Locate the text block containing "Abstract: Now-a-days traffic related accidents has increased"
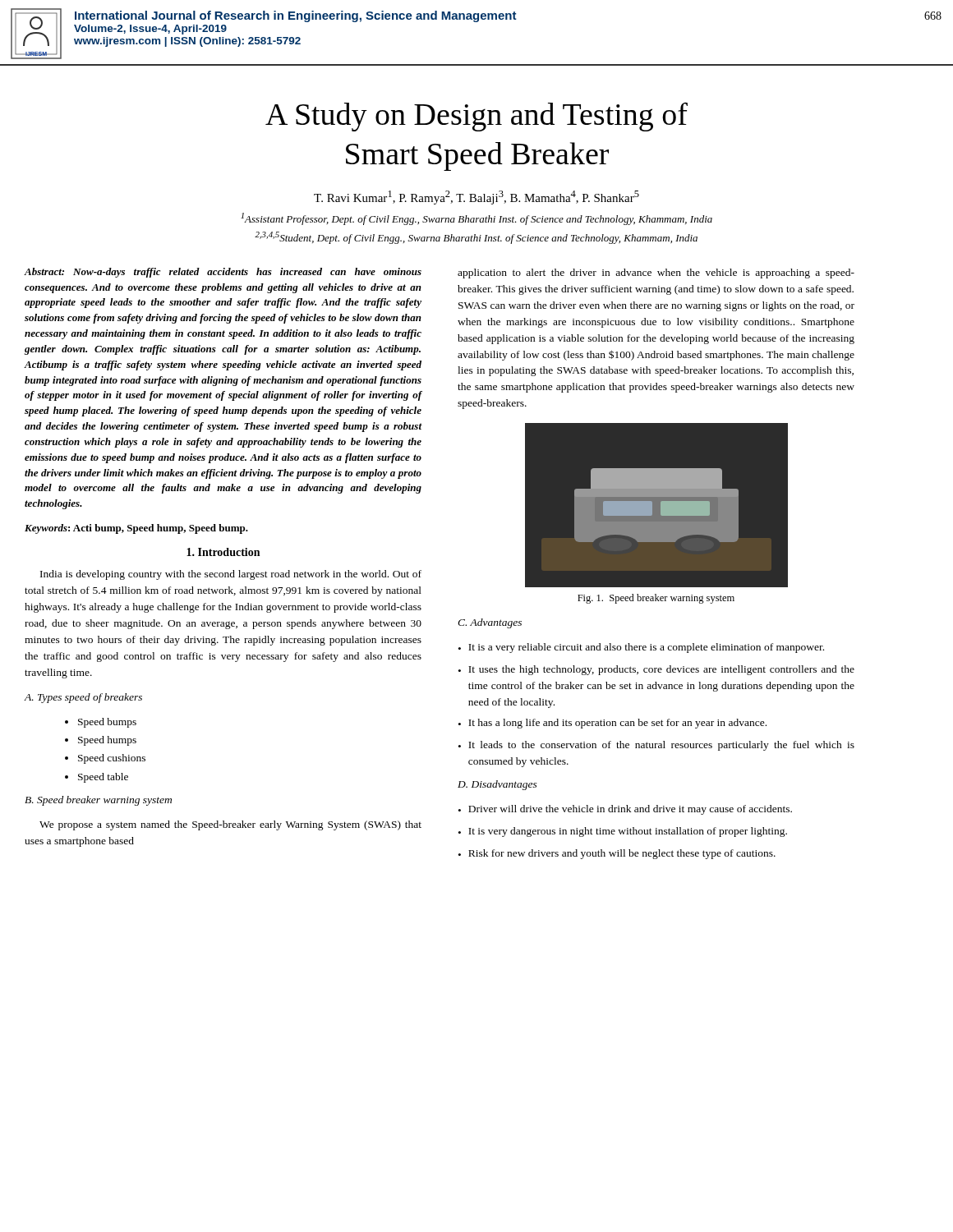 tap(223, 387)
